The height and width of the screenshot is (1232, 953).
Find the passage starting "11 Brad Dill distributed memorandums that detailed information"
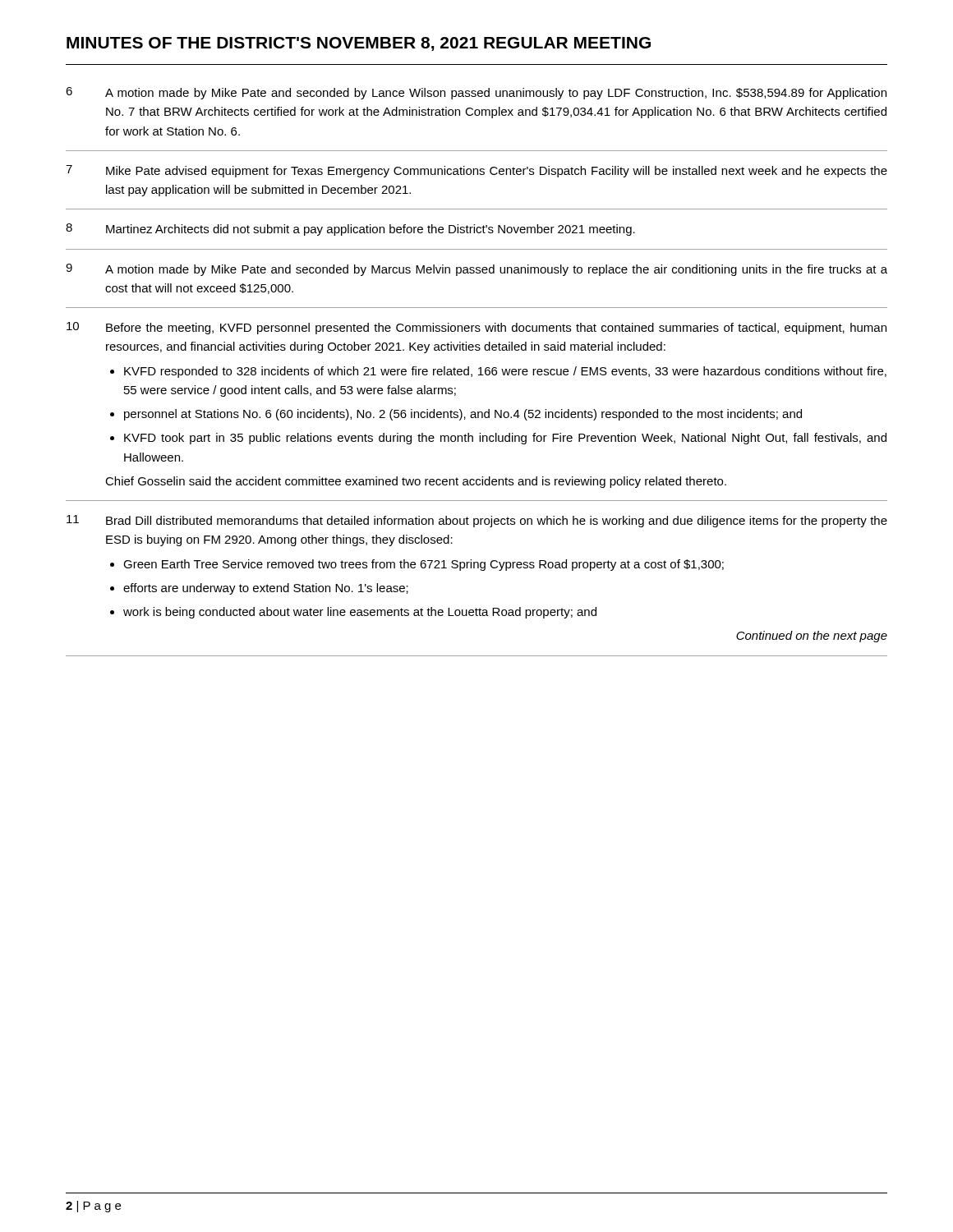coord(476,578)
